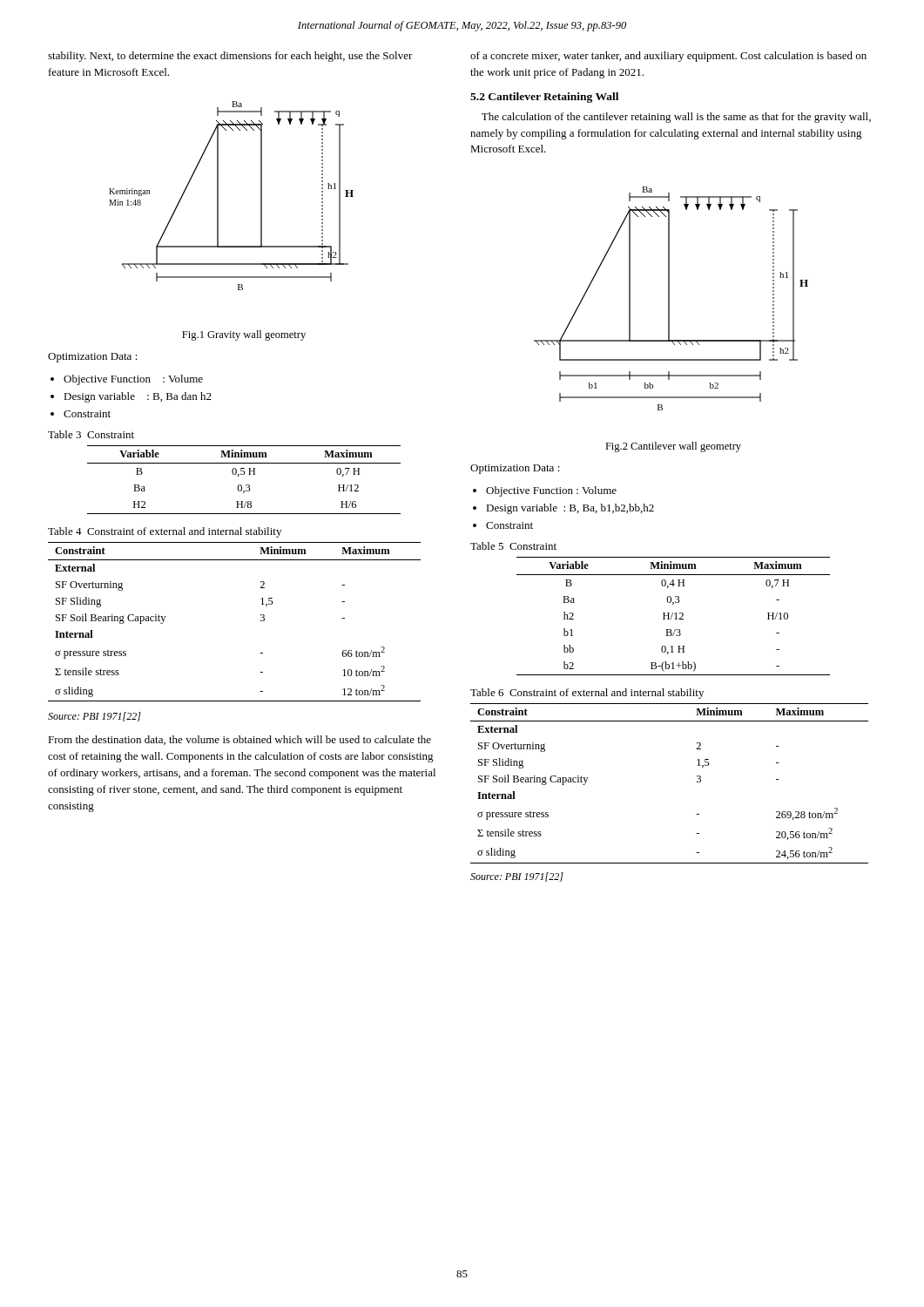The image size is (924, 1307).
Task: Locate the text block that reads "From the destination"
Action: tap(244, 773)
